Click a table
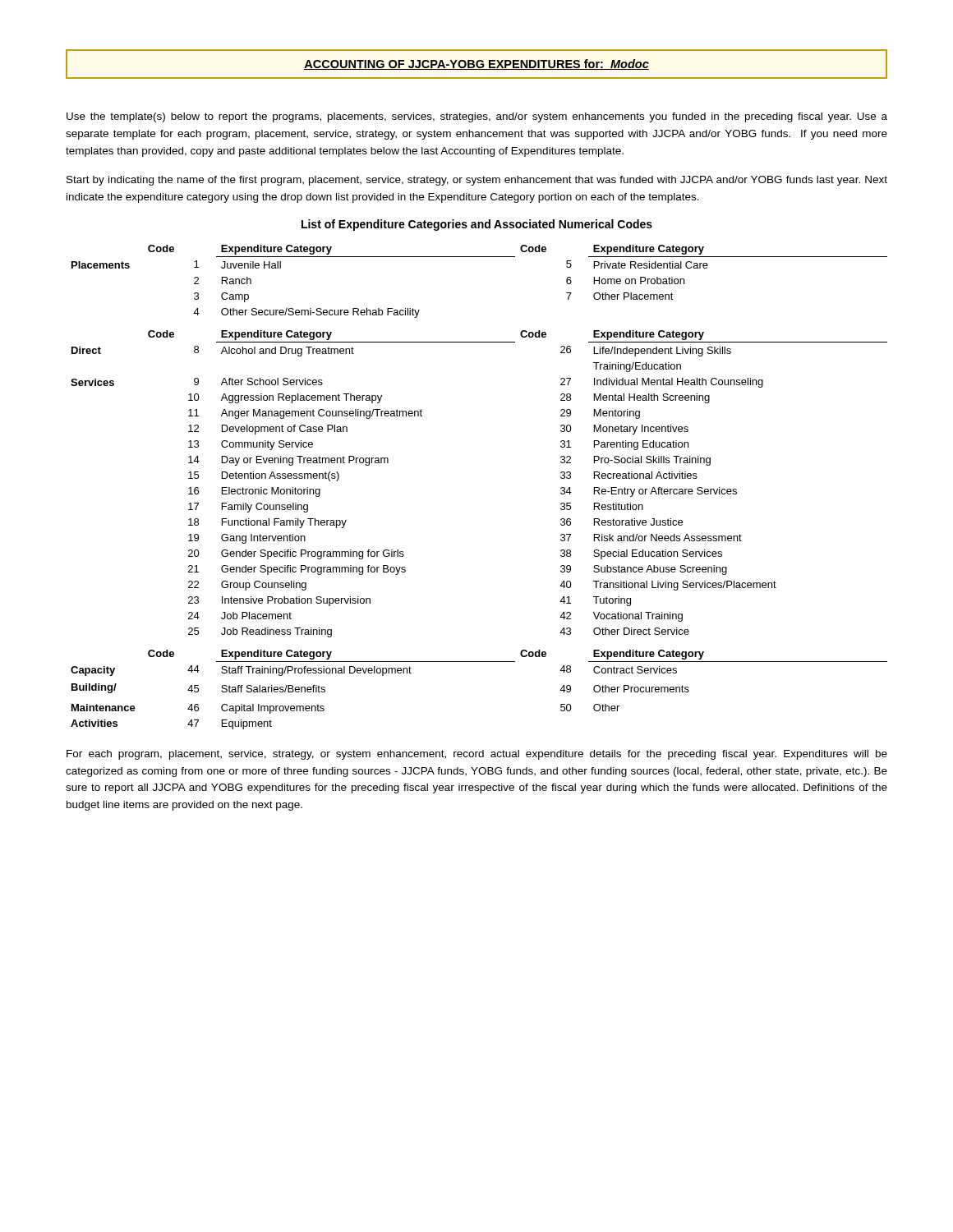This screenshot has width=953, height=1232. [476, 486]
